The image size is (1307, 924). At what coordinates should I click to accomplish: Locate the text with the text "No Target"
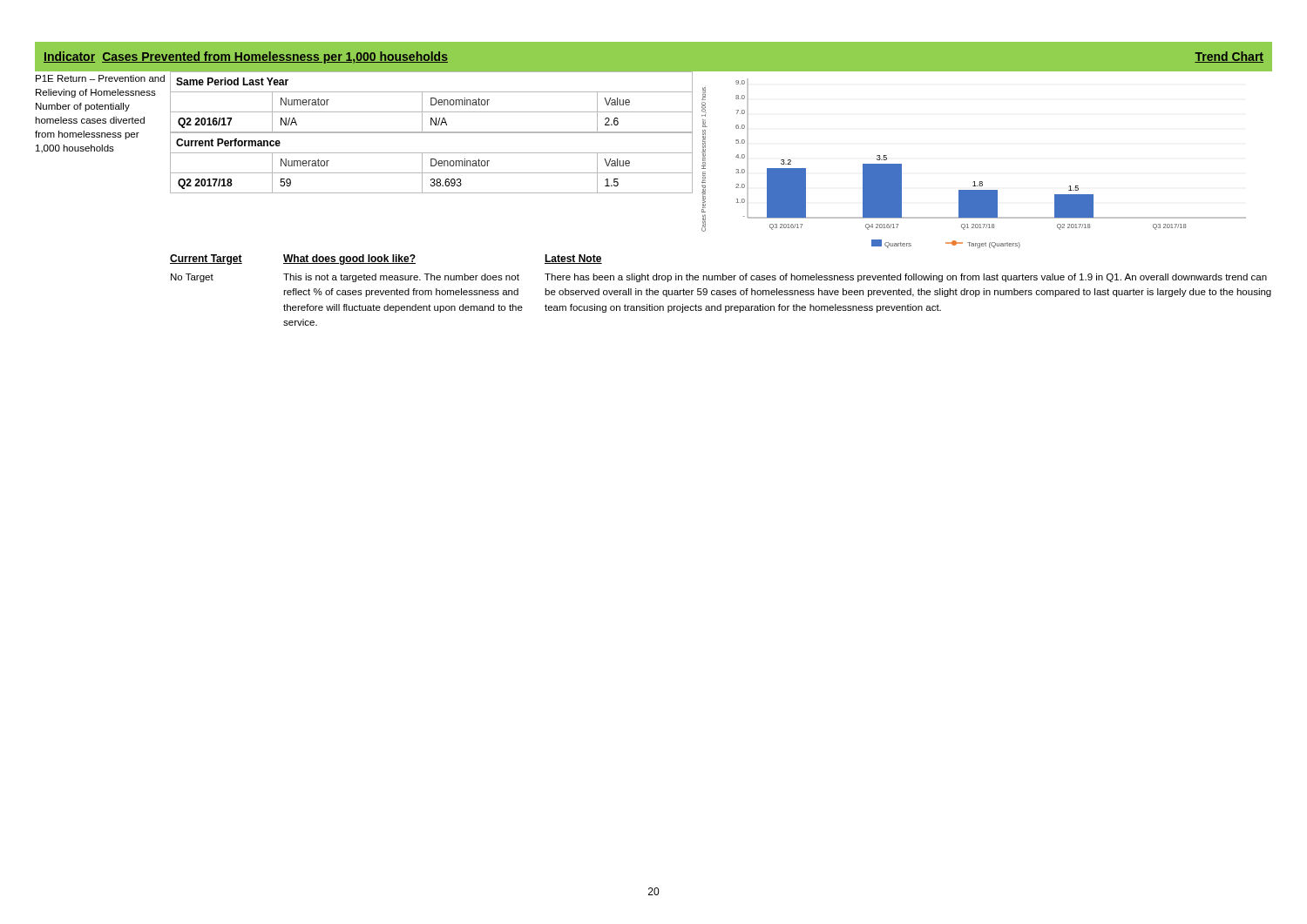click(192, 277)
